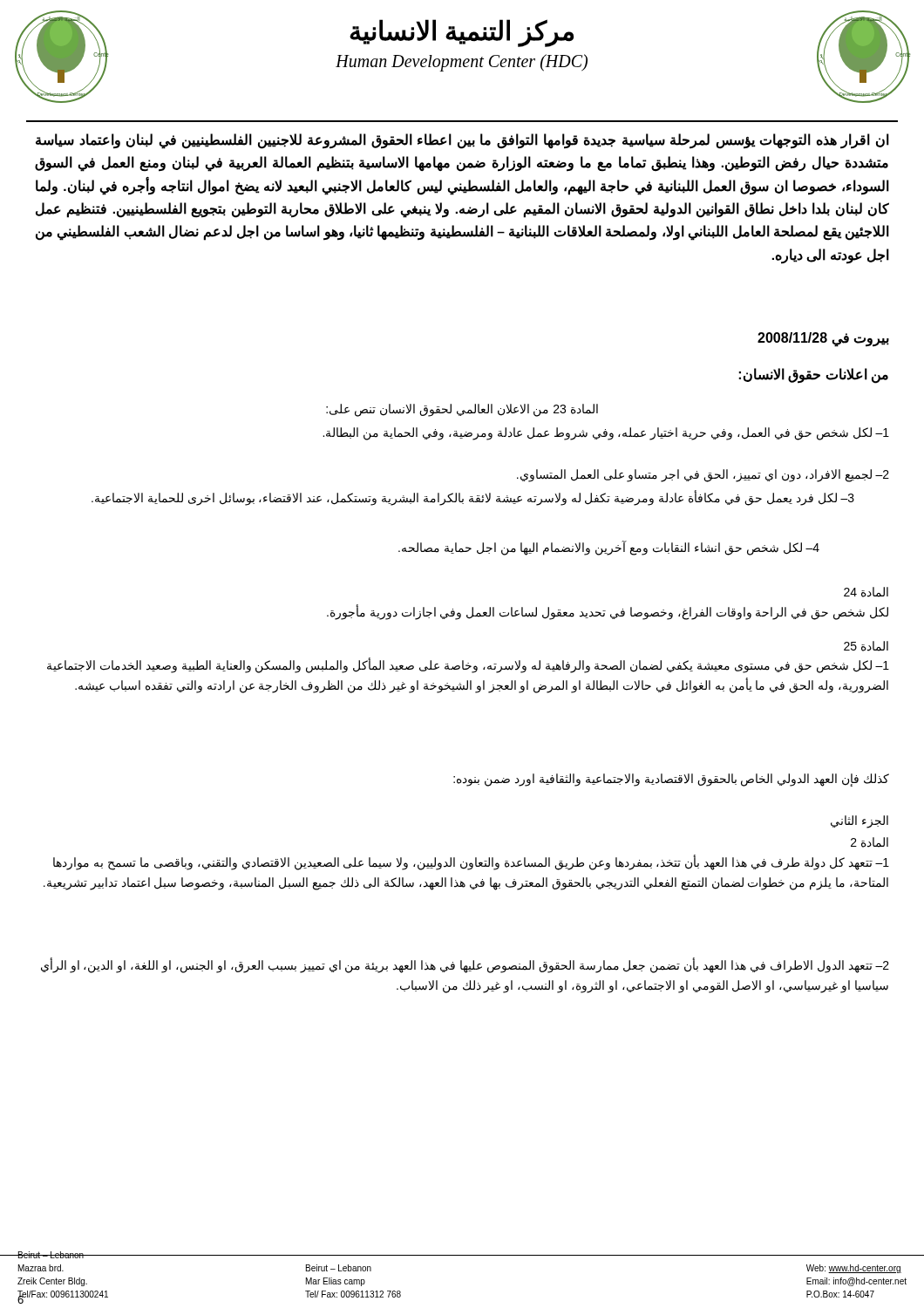Find the block starting "1– لكل شخص حق في العمل، وفي"

pyautogui.click(x=606, y=432)
